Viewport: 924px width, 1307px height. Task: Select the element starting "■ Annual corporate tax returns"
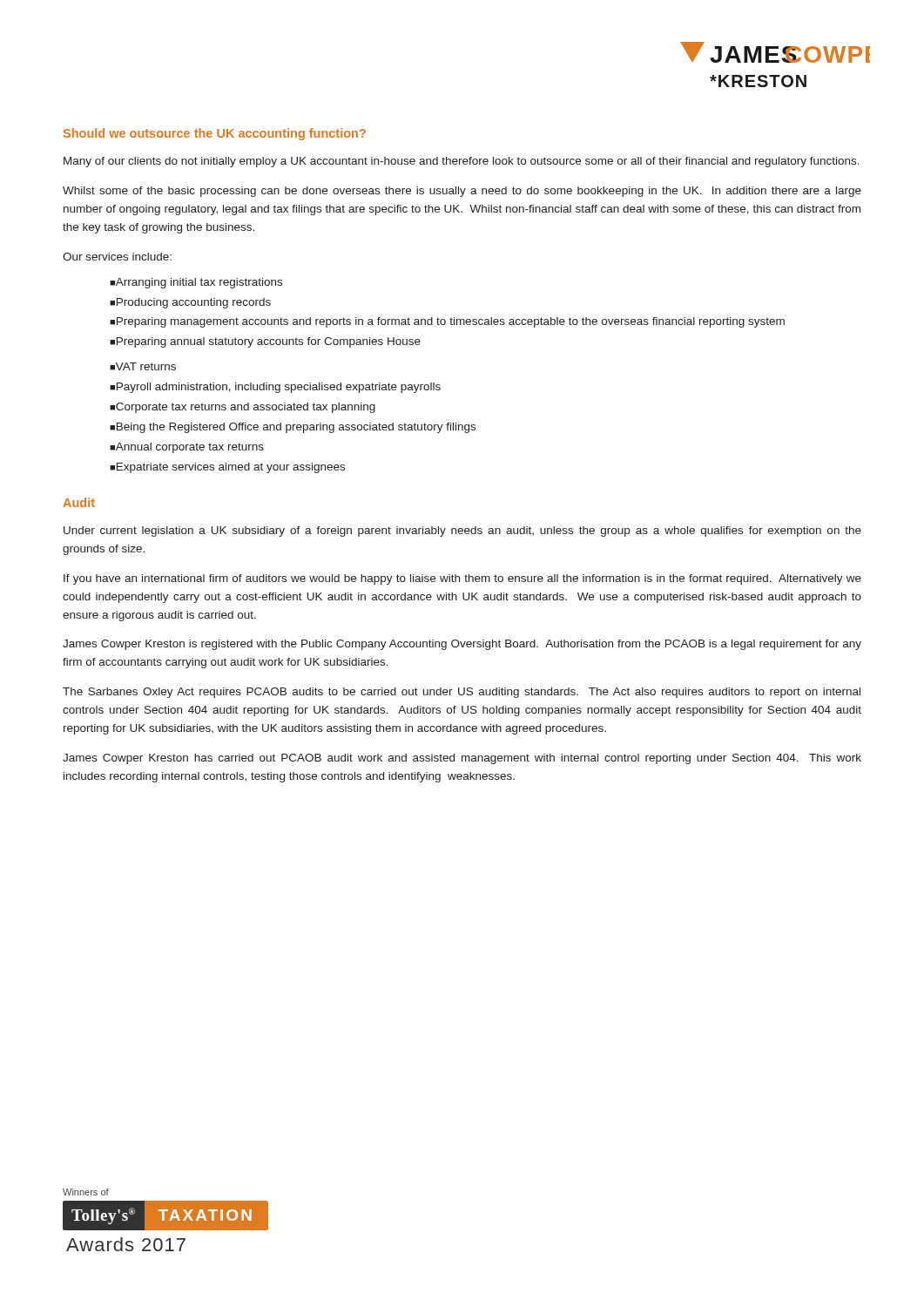click(x=187, y=448)
